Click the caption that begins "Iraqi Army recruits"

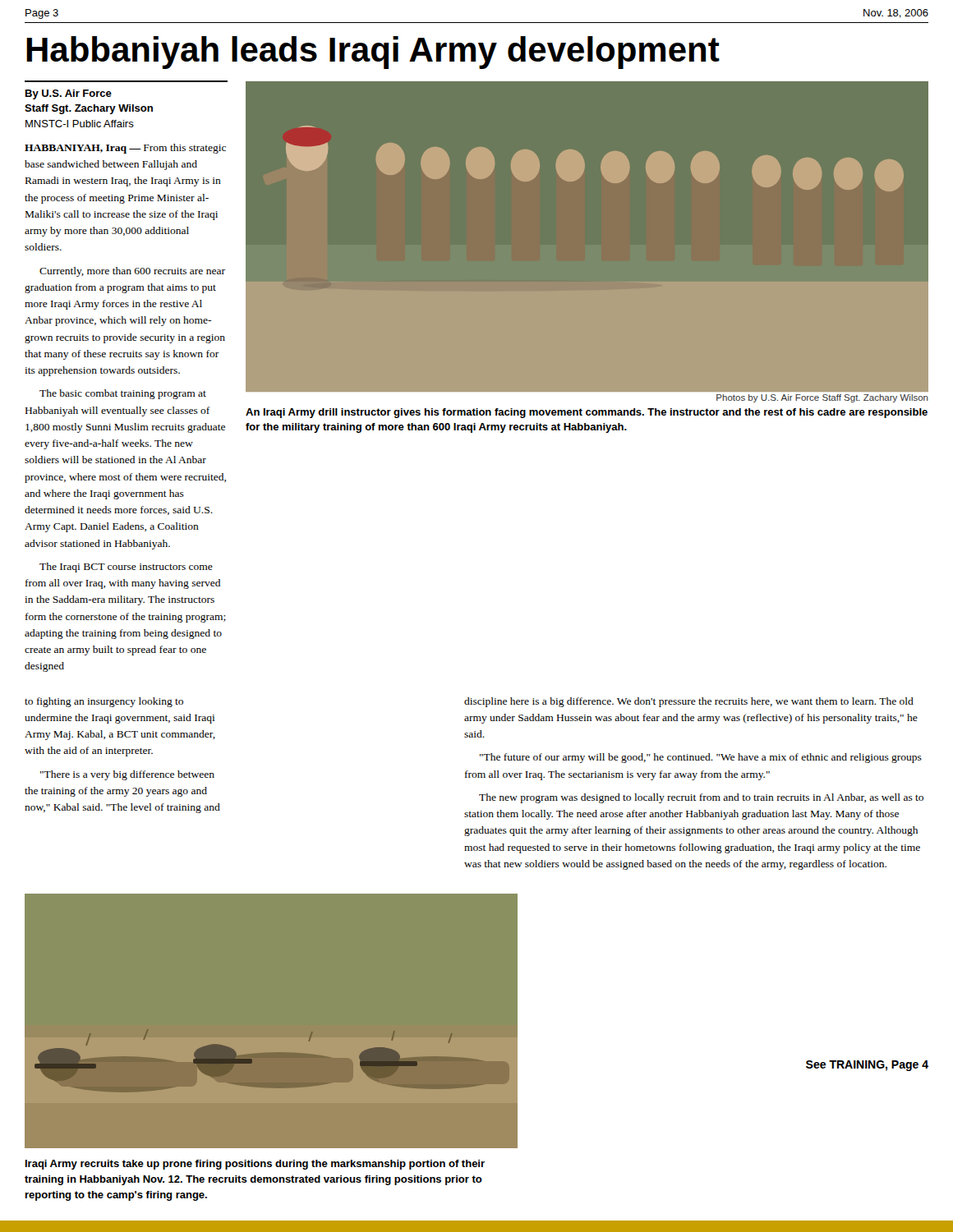271,1180
